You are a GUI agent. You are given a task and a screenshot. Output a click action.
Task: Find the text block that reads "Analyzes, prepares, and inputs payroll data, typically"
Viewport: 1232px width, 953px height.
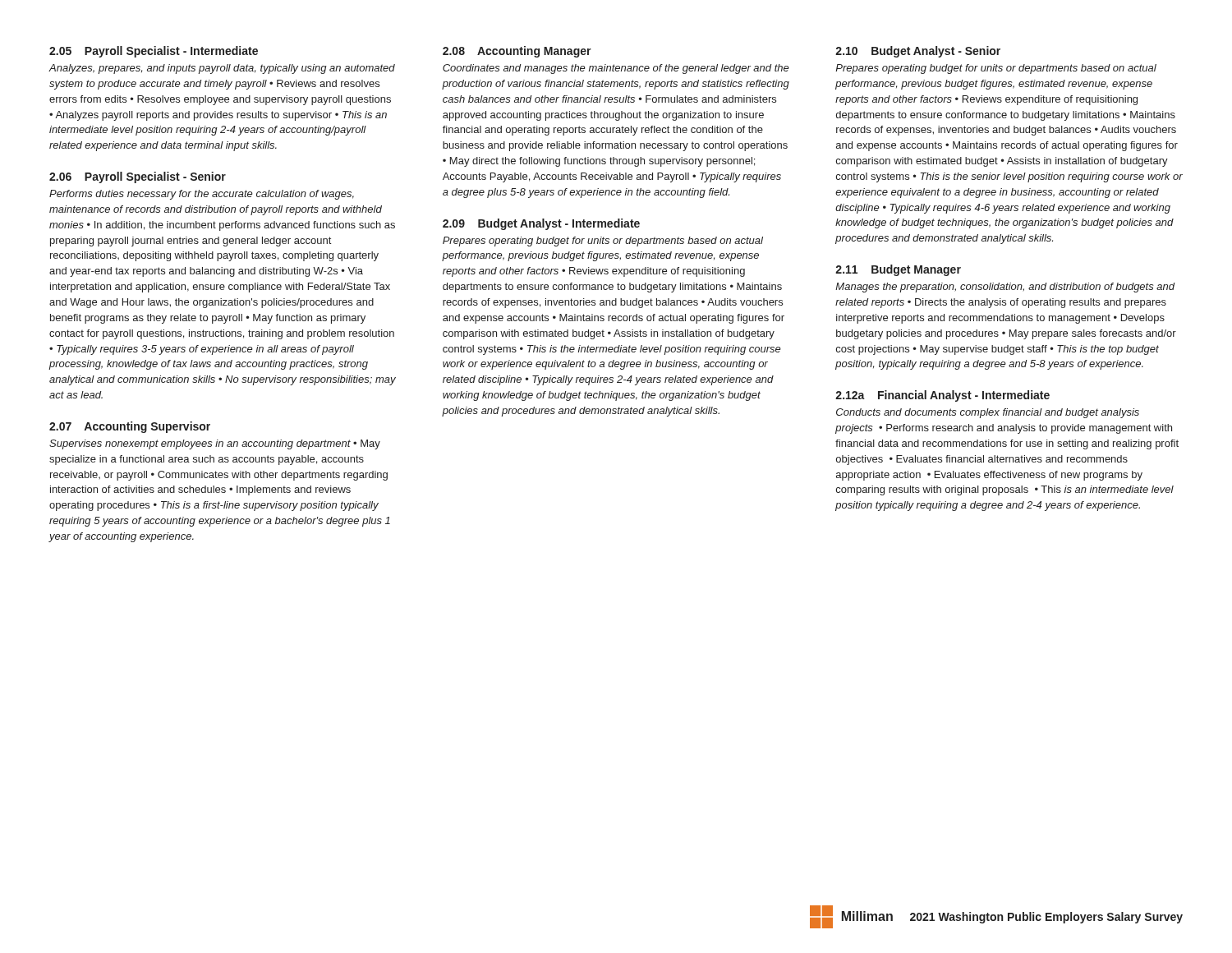222,106
